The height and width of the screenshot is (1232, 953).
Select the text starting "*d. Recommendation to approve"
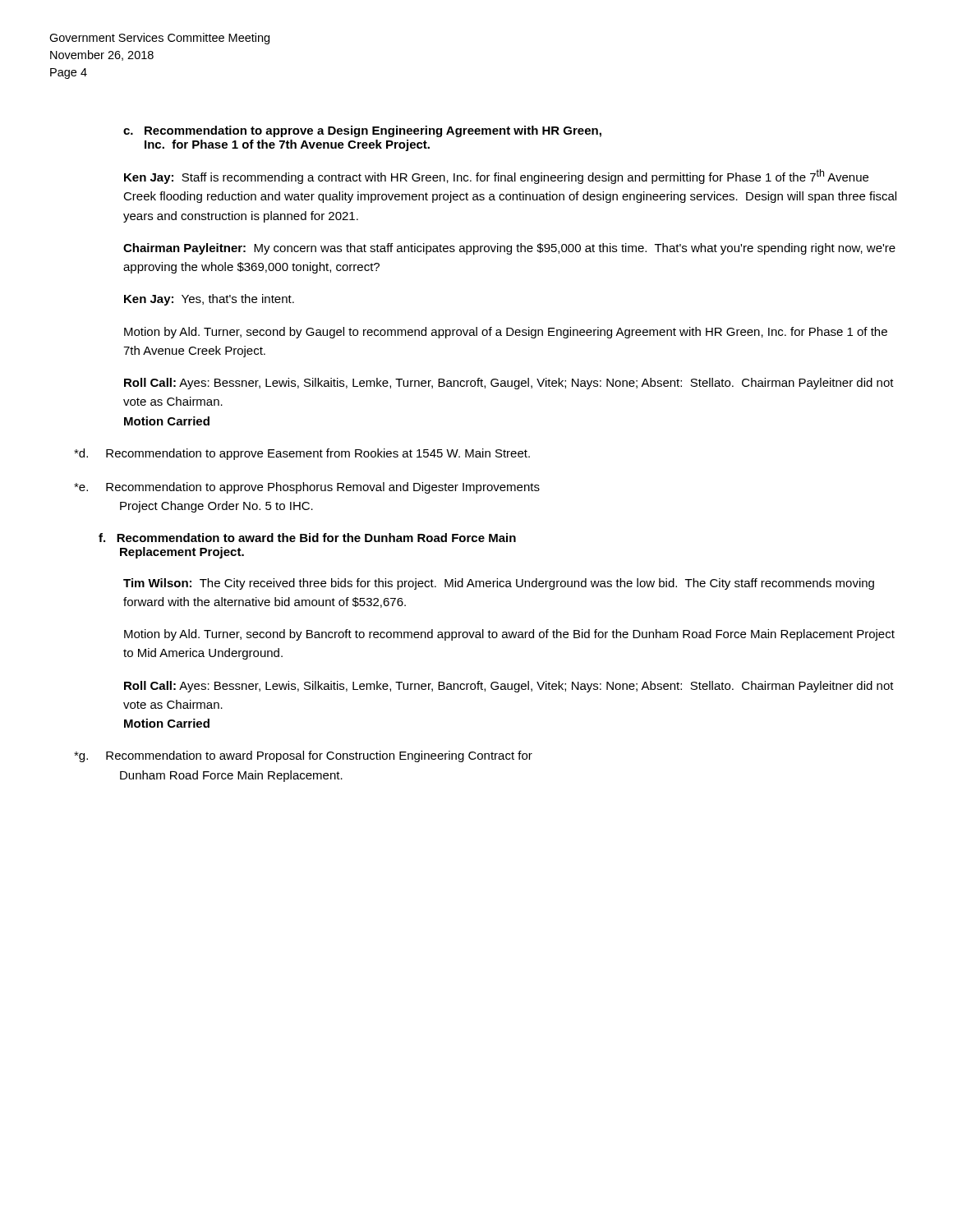coord(302,453)
